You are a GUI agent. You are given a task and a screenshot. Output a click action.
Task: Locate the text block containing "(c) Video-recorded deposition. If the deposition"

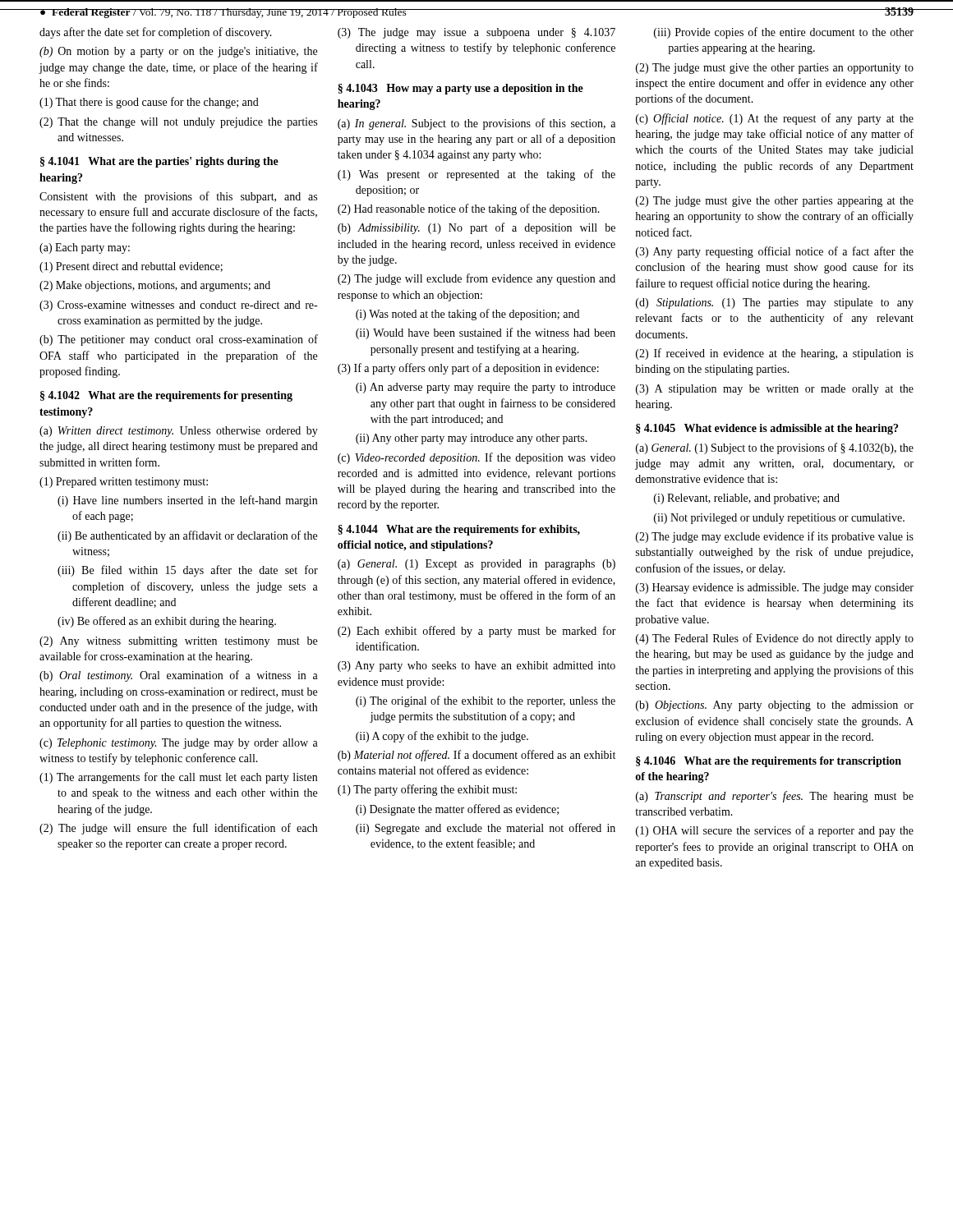(x=476, y=481)
